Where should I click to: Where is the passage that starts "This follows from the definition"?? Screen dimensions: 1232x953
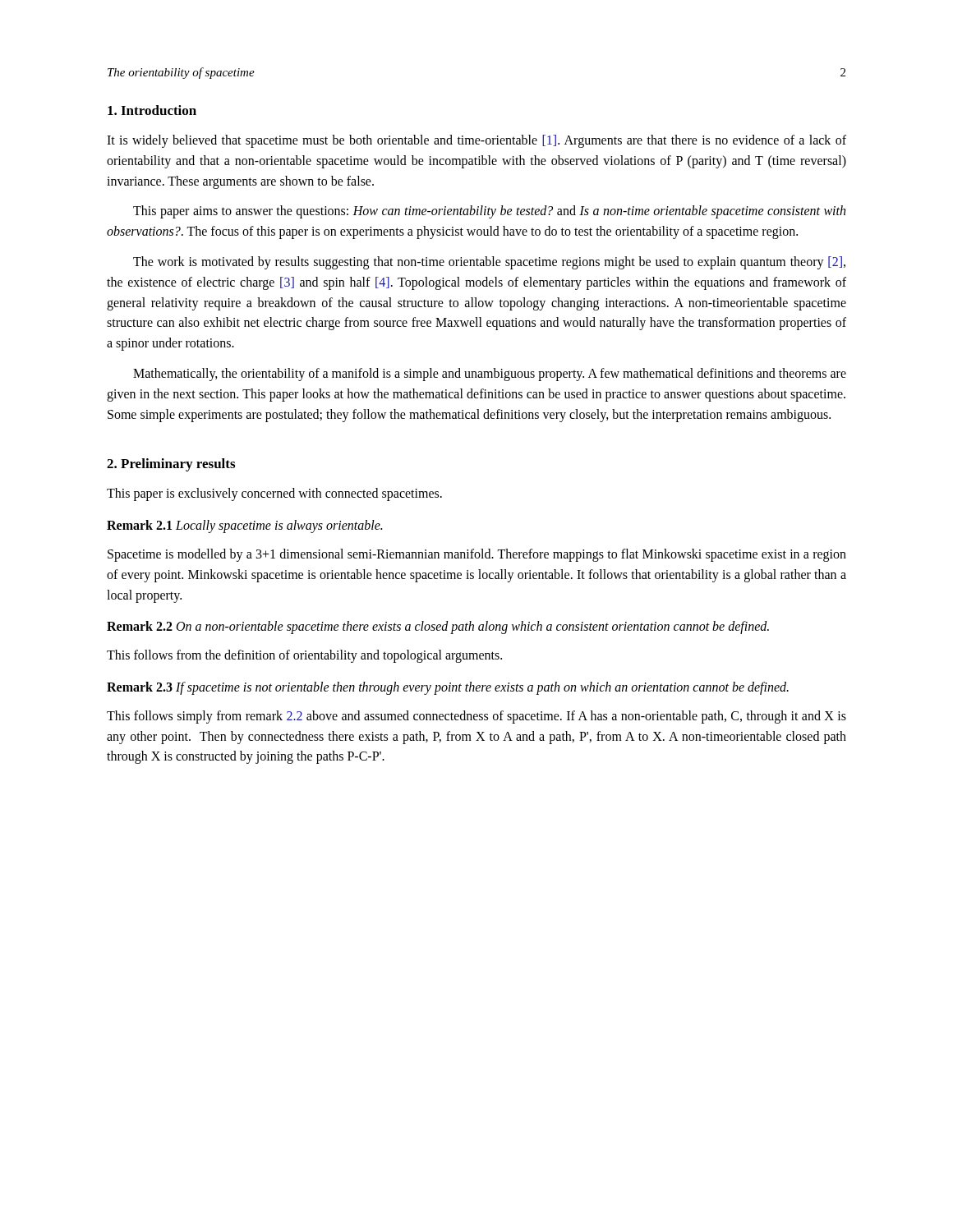coord(305,655)
